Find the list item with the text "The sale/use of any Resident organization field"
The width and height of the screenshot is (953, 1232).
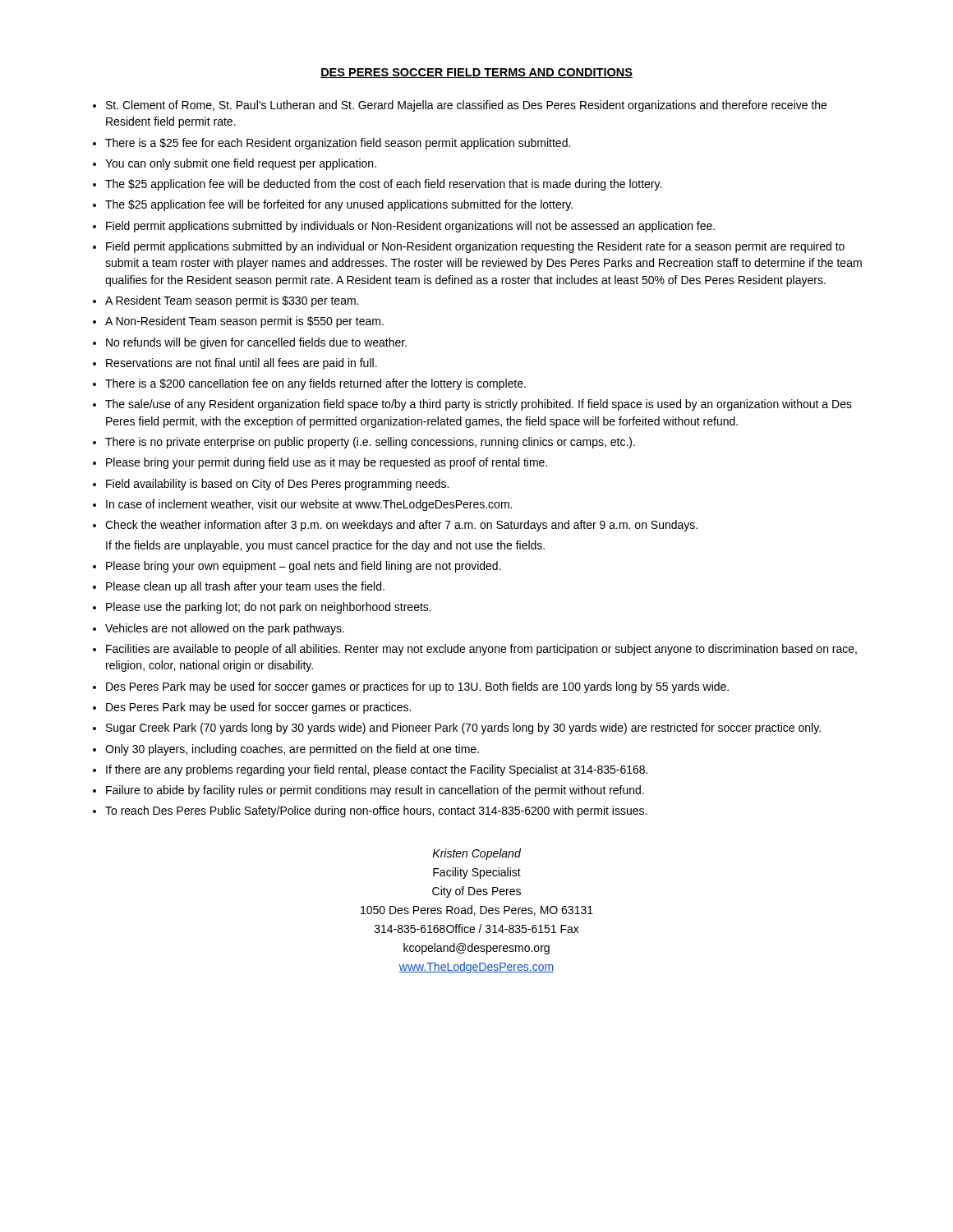pyautogui.click(x=479, y=413)
